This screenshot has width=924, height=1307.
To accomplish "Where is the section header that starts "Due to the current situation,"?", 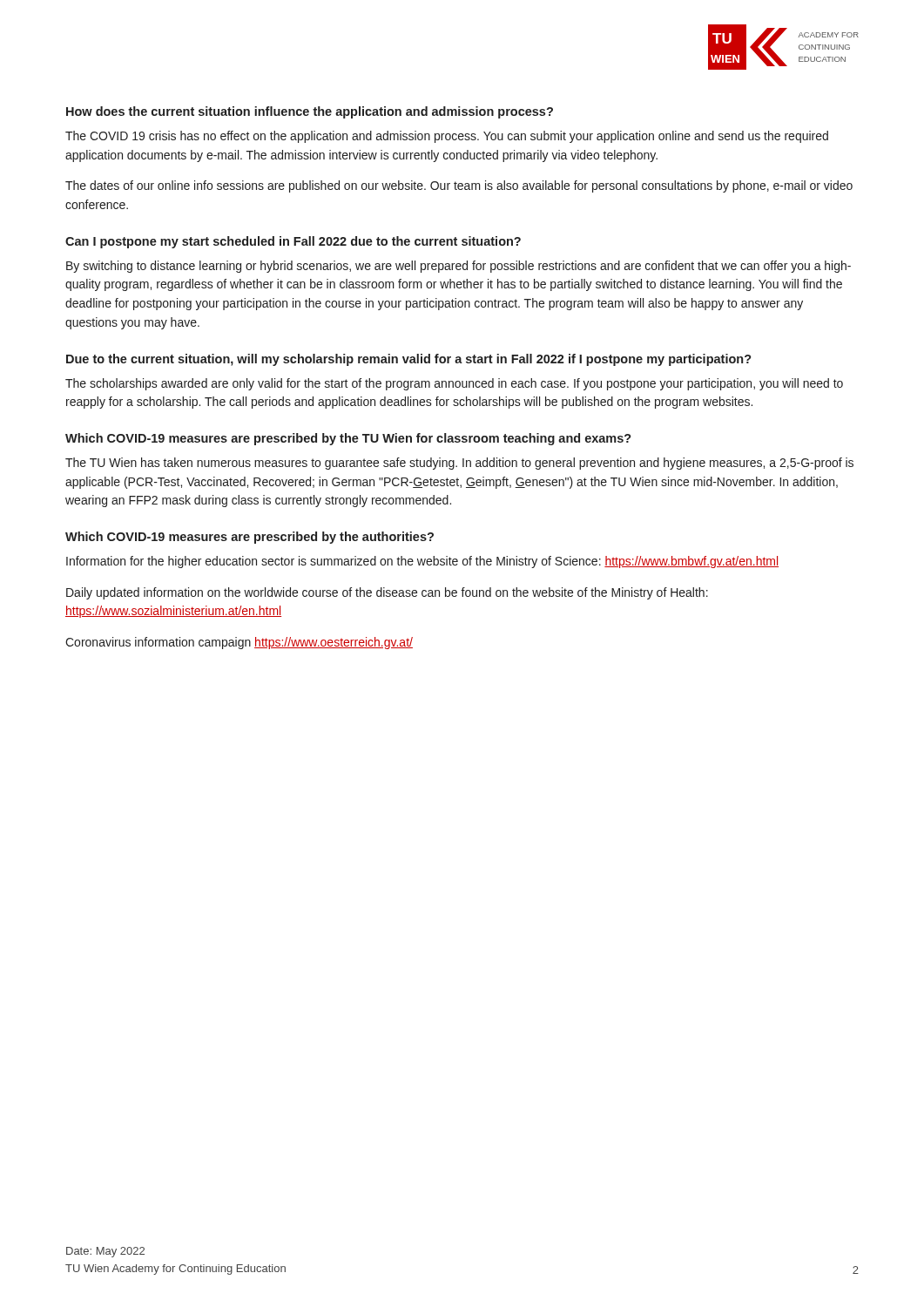I will click(x=408, y=359).
